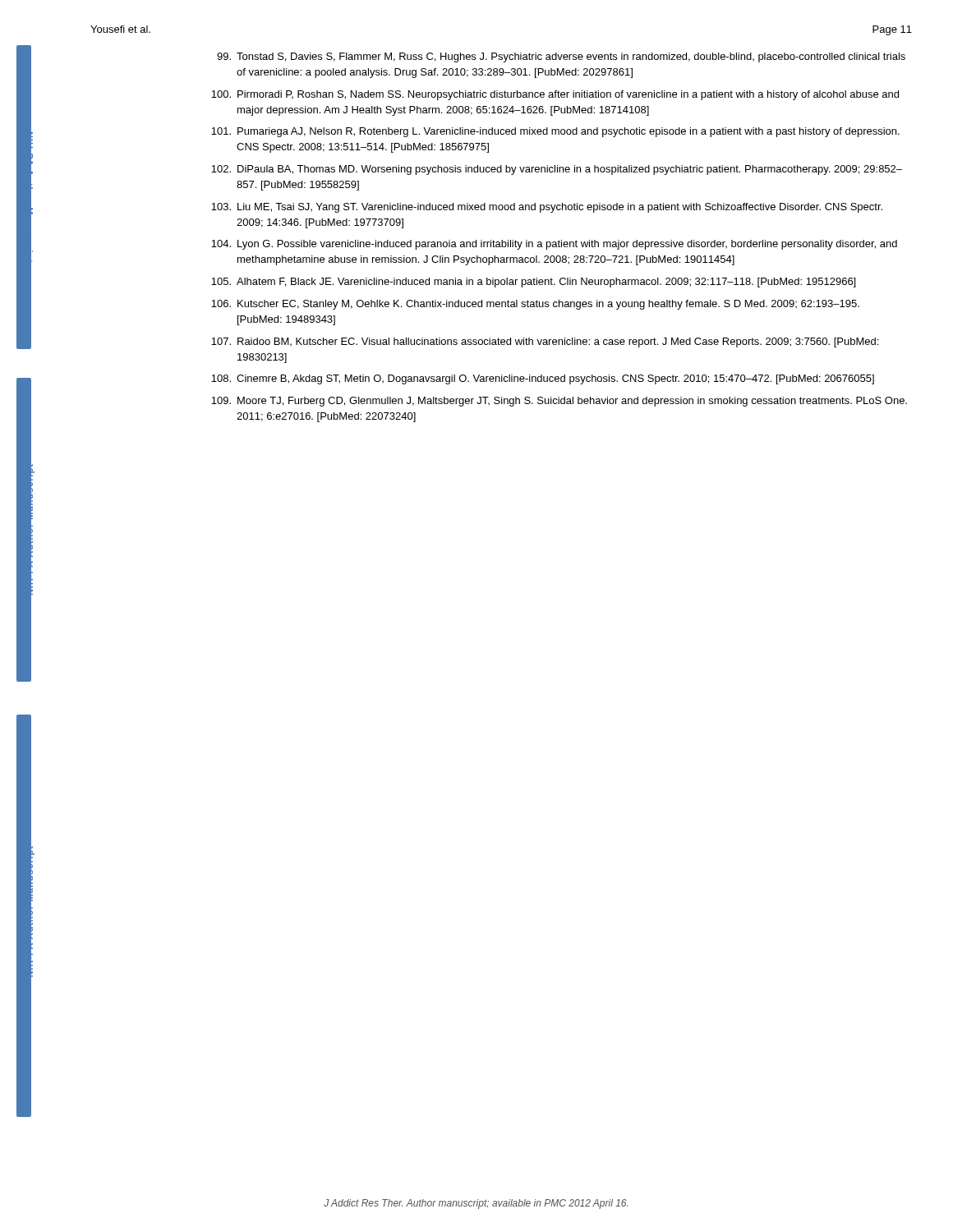
Task: Find the element starting "108. Cinemre B, Akdag ST, Metin"
Action: coord(557,379)
